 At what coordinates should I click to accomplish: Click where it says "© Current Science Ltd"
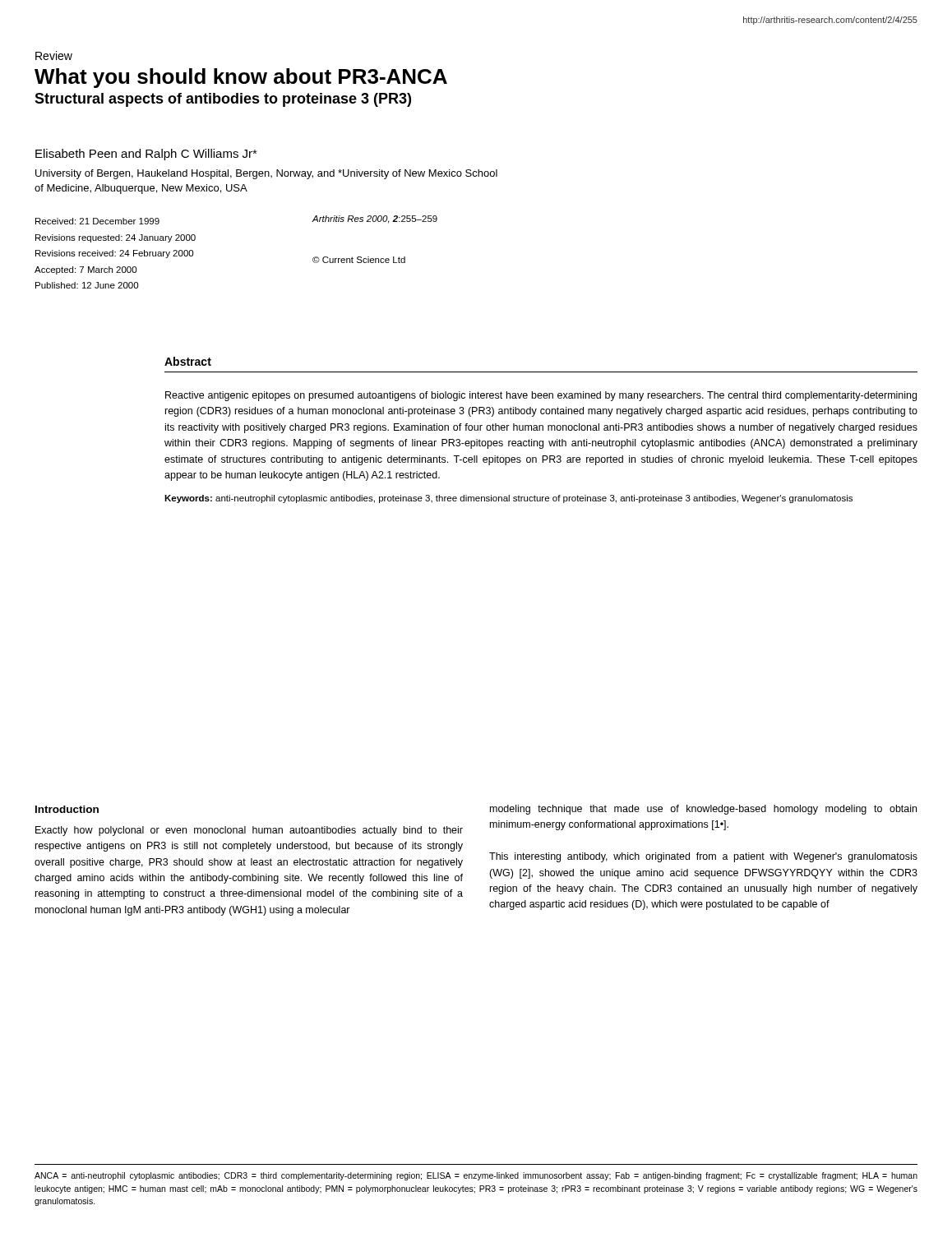click(359, 260)
